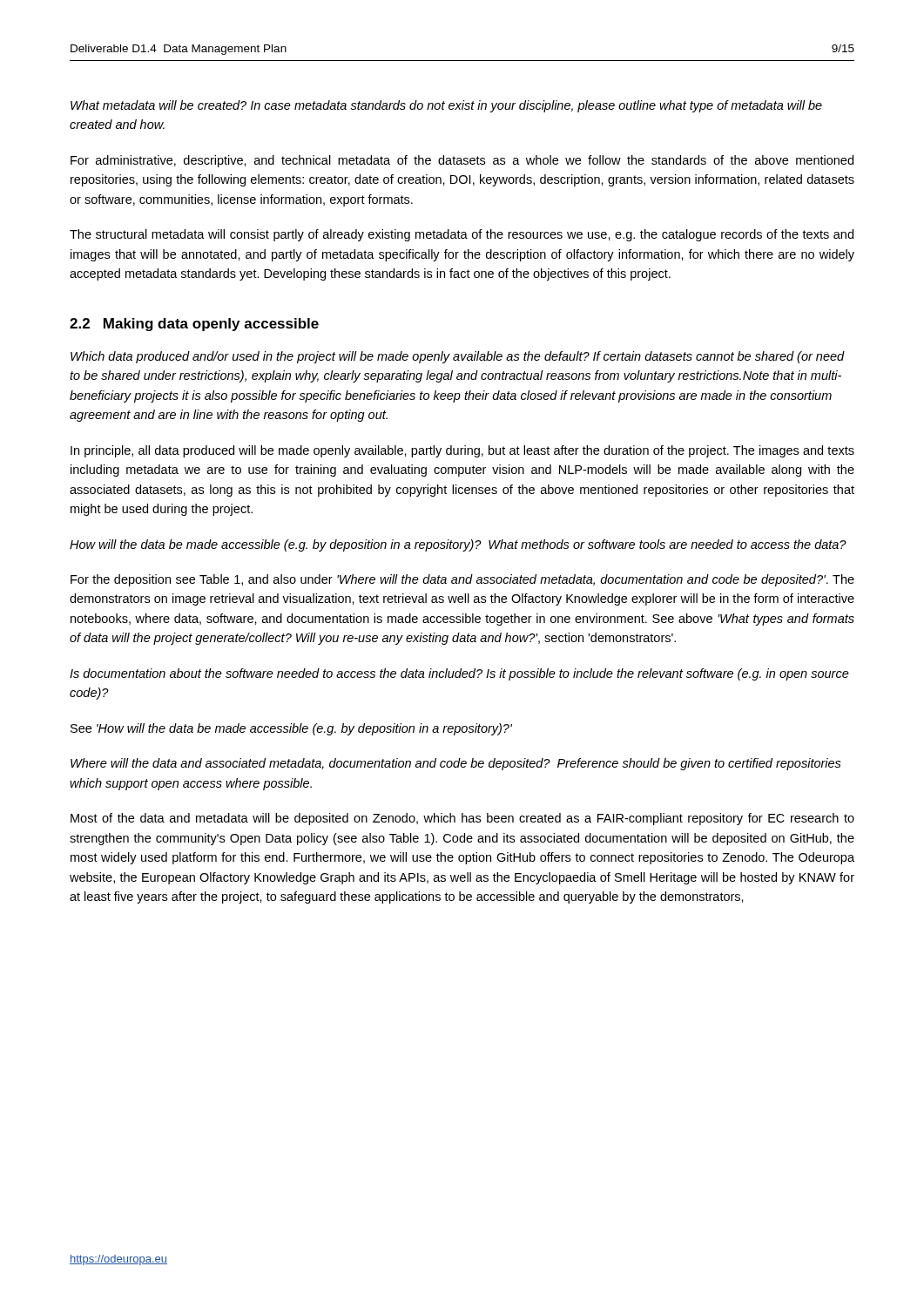Find the text block that says "For administrative, descriptive, and technical metadata of"

pyautogui.click(x=462, y=180)
